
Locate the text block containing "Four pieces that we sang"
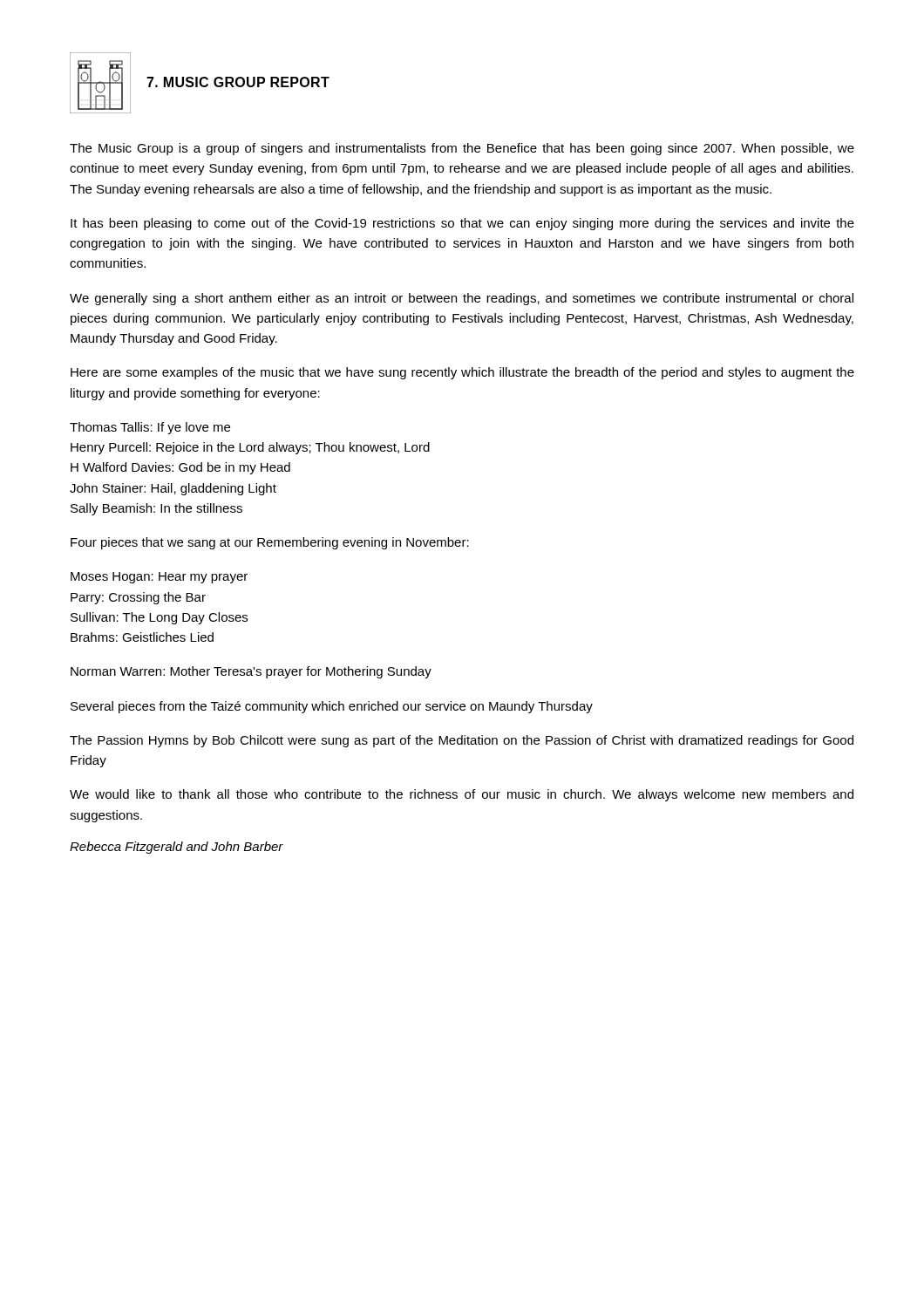point(270,542)
